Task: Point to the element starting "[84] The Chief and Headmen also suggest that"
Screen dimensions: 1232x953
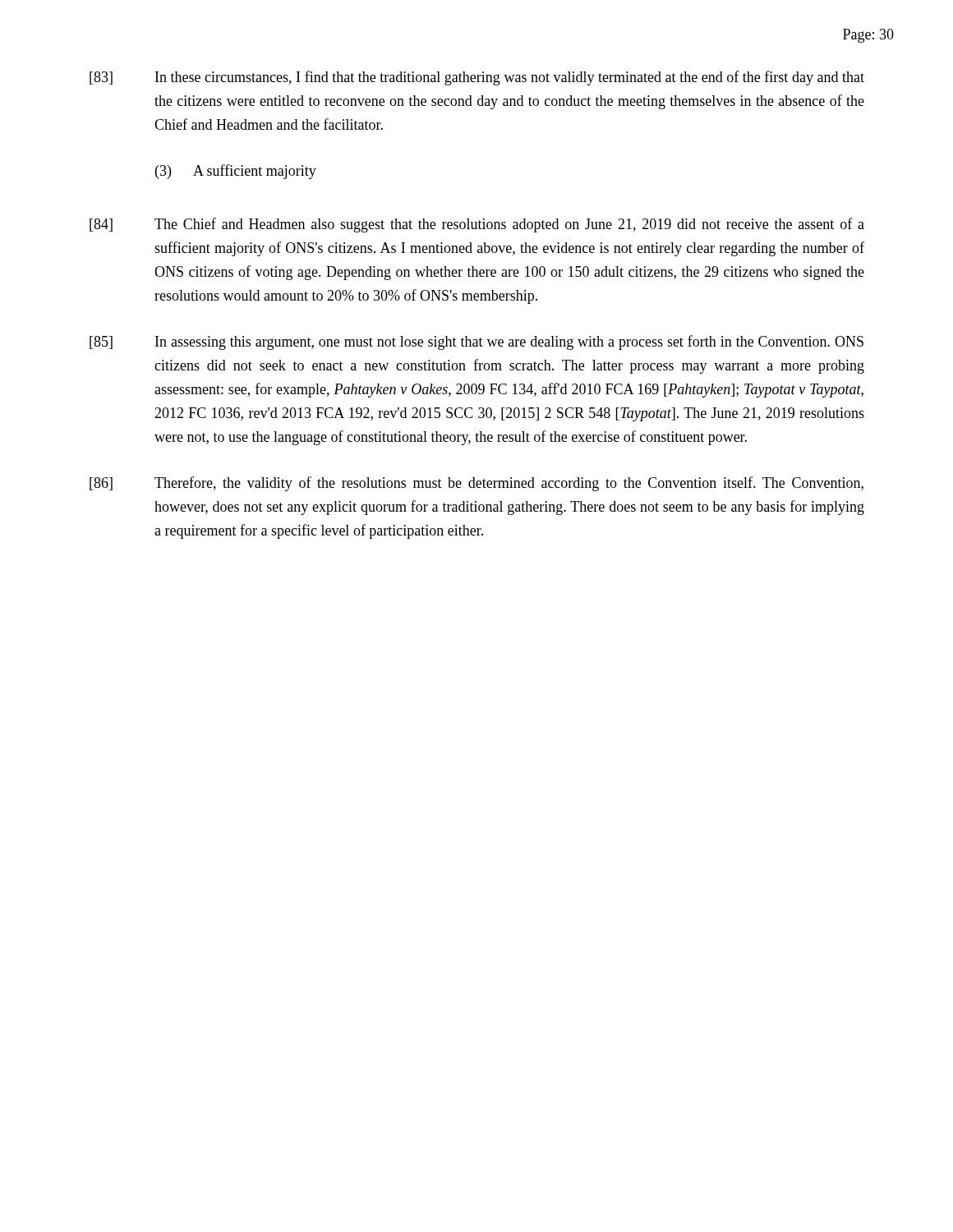Action: coord(476,260)
